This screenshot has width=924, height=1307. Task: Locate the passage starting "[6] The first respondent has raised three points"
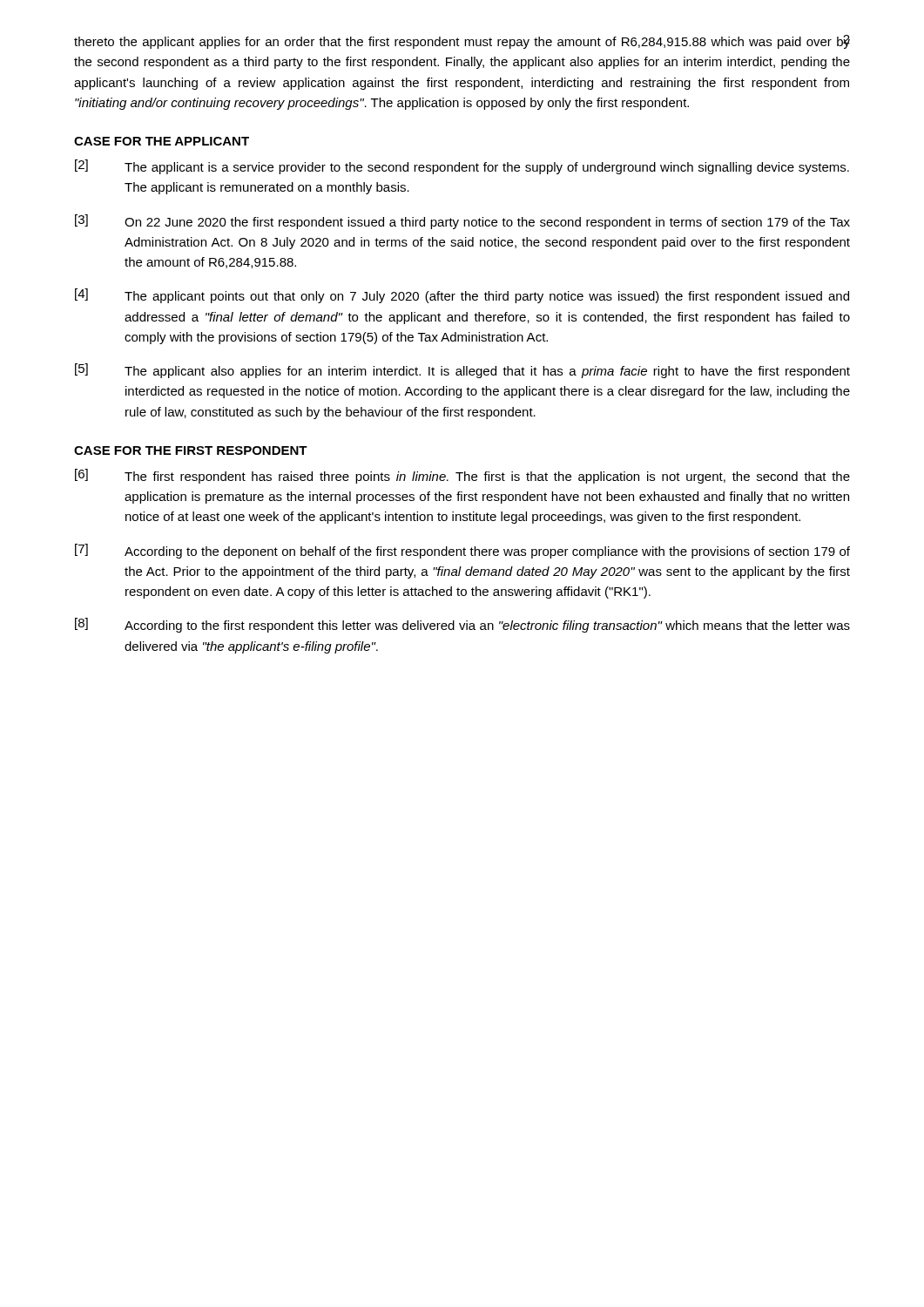(x=462, y=496)
